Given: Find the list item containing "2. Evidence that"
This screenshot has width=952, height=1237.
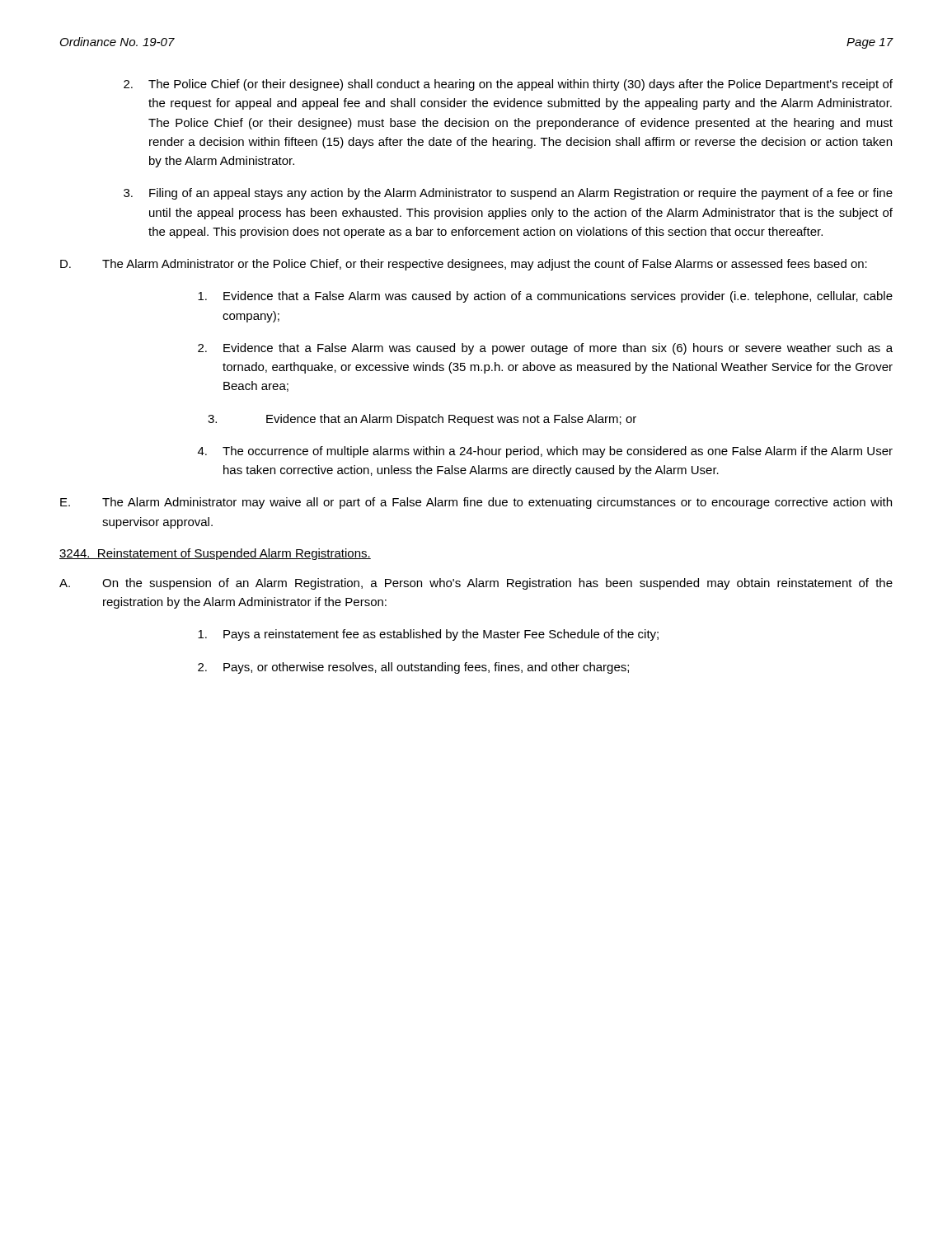Looking at the screenshot, I should tap(513, 367).
